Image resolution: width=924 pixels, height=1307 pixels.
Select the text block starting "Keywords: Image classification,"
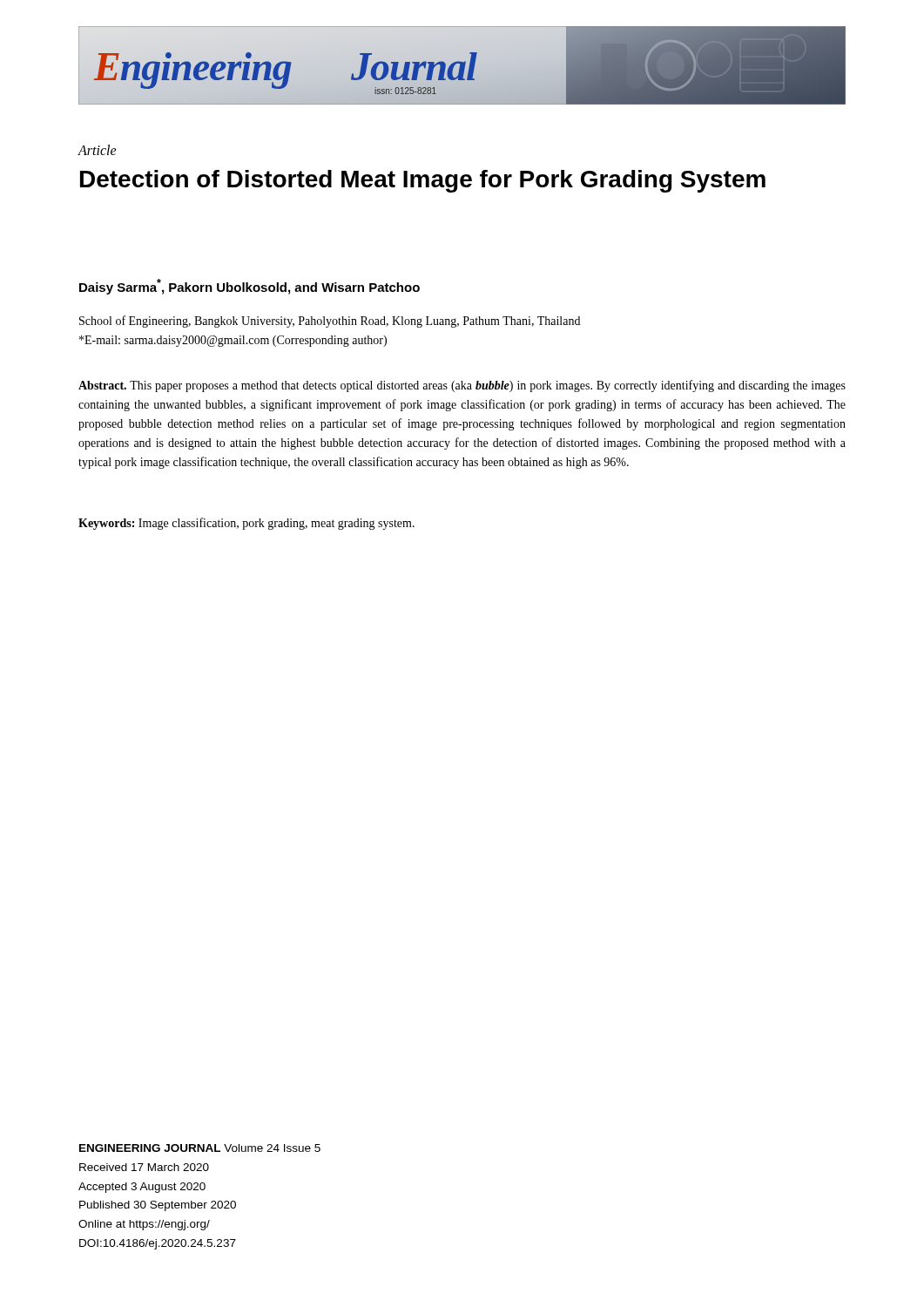point(246,524)
